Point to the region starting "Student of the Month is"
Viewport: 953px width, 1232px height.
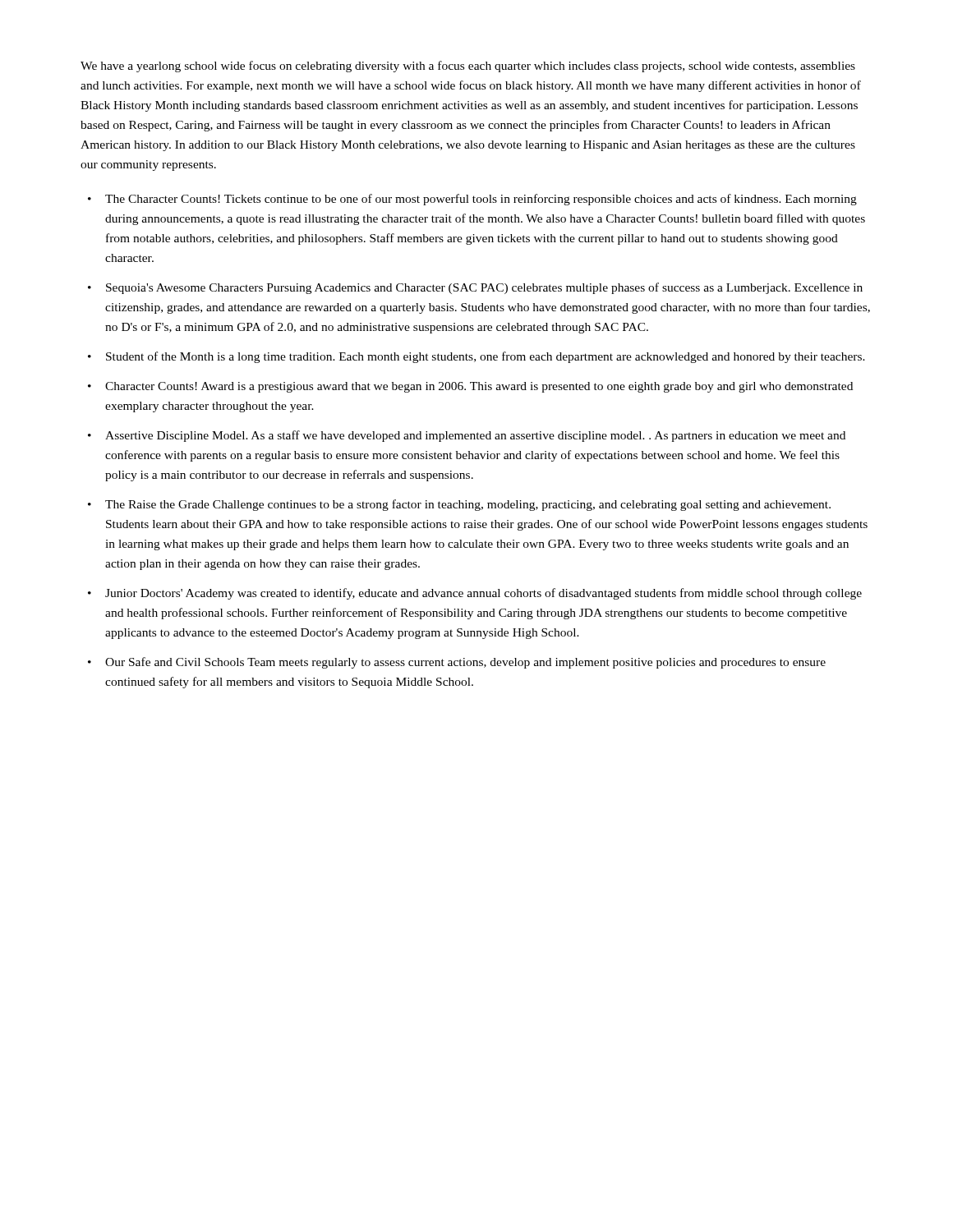tap(489, 357)
